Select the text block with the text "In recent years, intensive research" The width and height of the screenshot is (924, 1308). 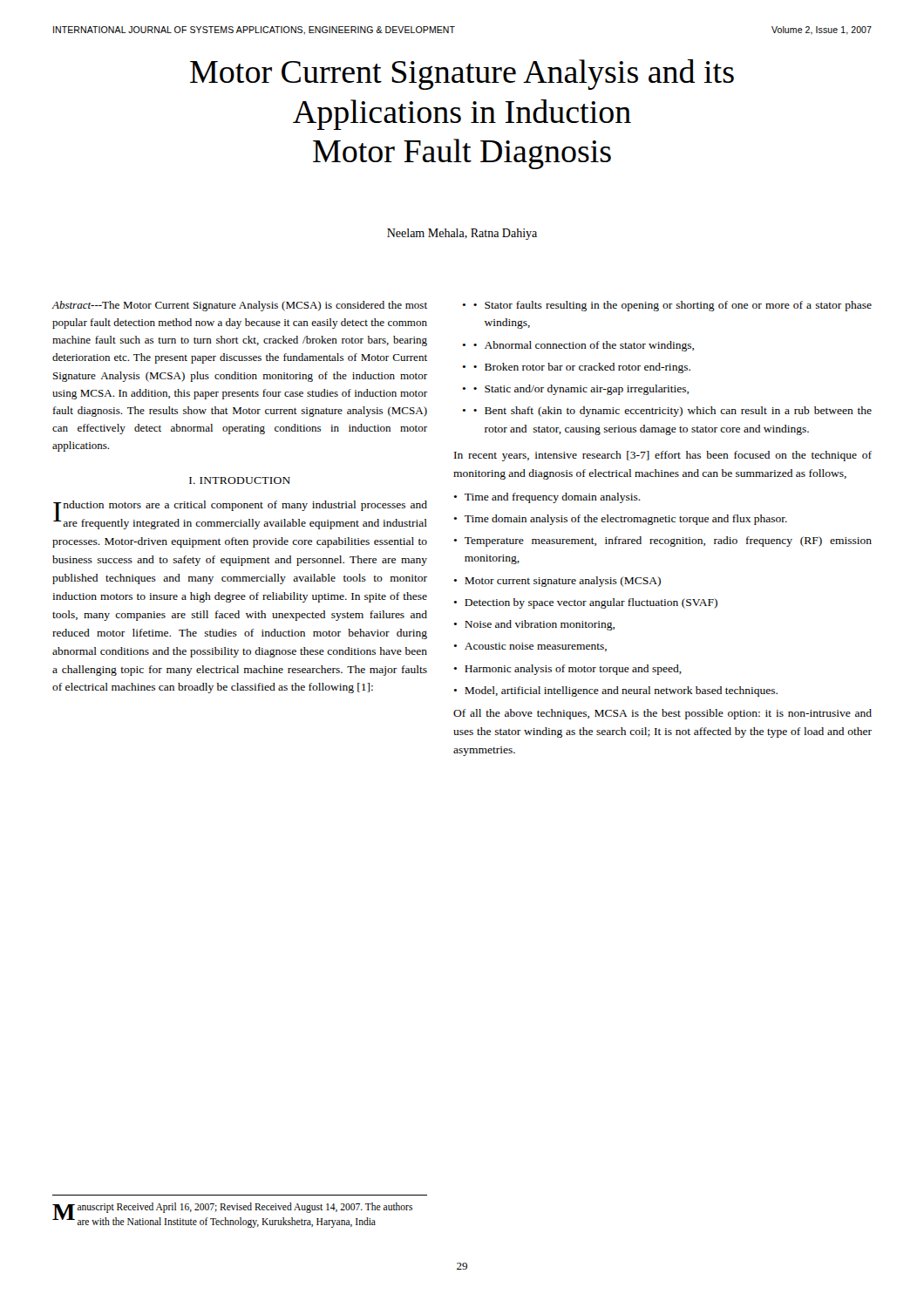[x=663, y=464]
